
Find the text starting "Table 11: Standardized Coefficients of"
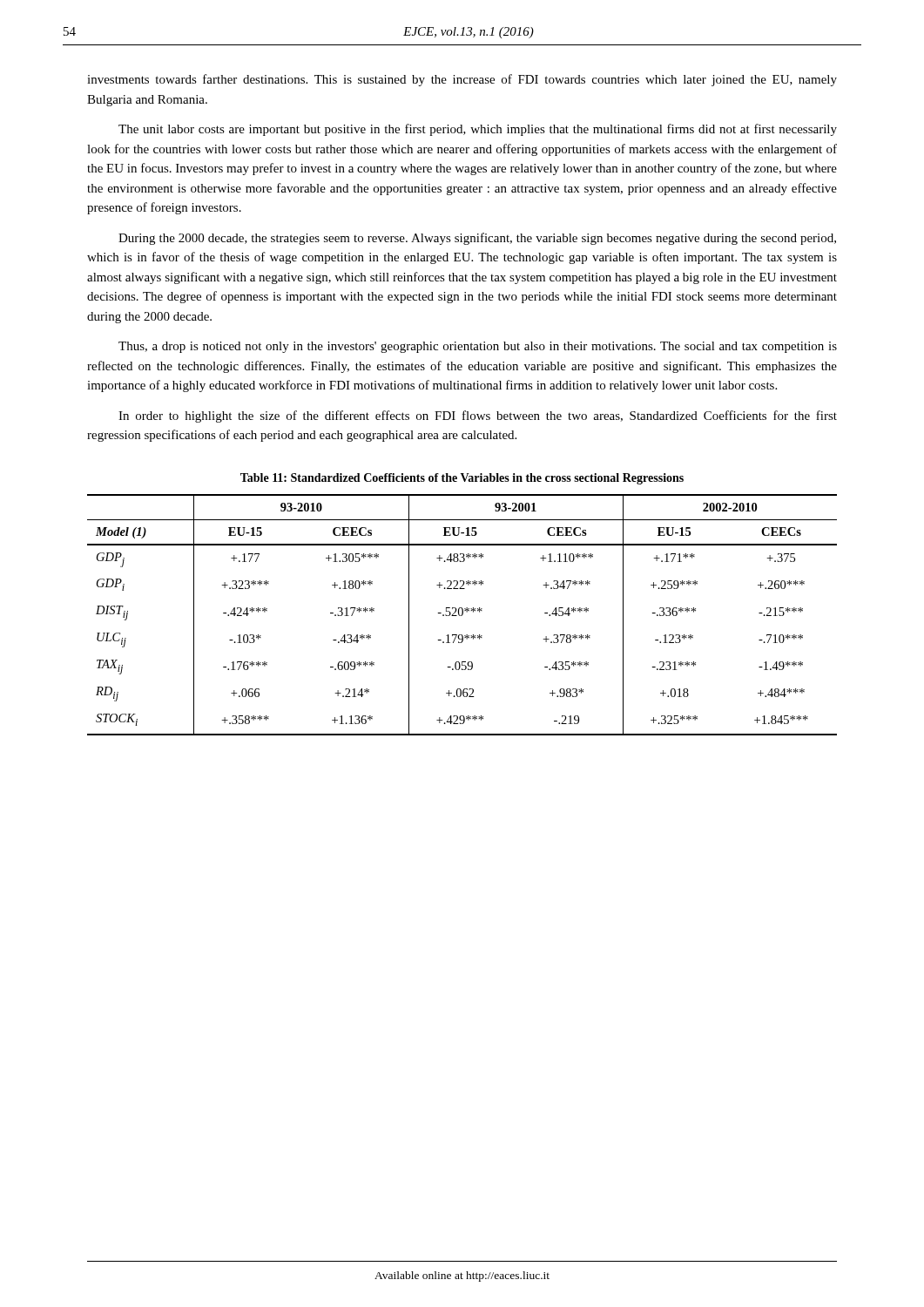click(462, 477)
